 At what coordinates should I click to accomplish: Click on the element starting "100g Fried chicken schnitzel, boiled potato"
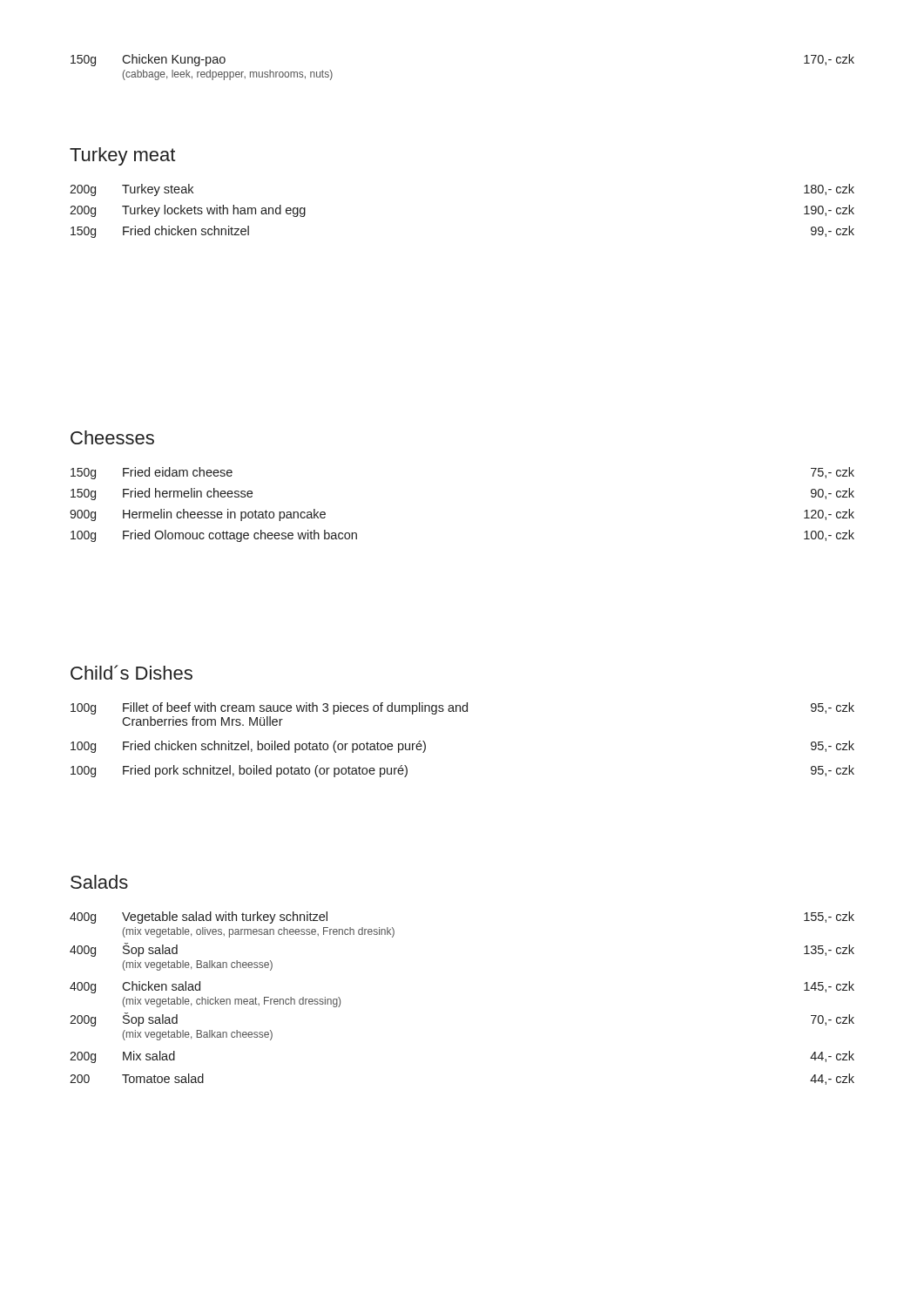tap(78, 746)
